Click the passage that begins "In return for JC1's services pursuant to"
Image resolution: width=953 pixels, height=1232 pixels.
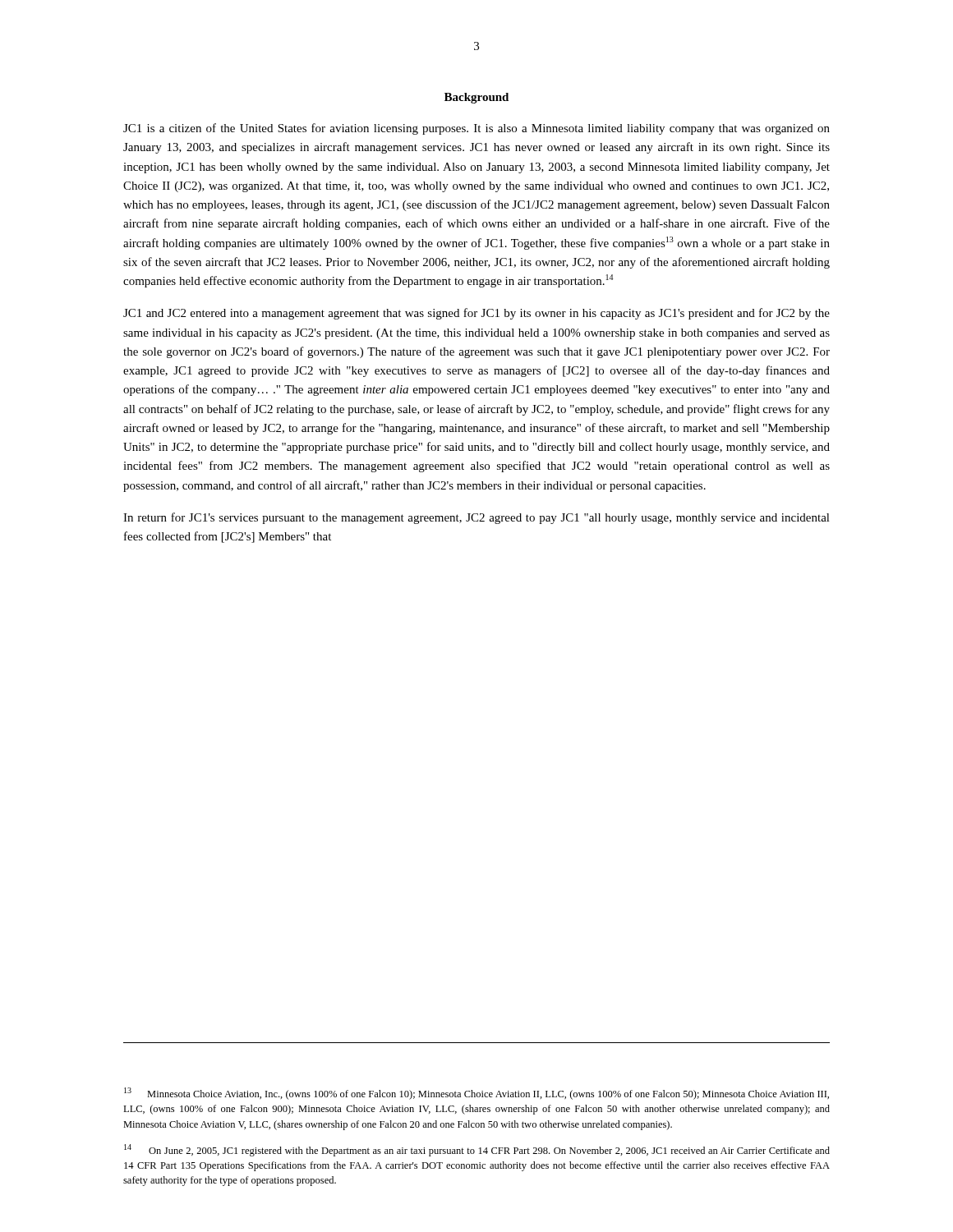(476, 527)
